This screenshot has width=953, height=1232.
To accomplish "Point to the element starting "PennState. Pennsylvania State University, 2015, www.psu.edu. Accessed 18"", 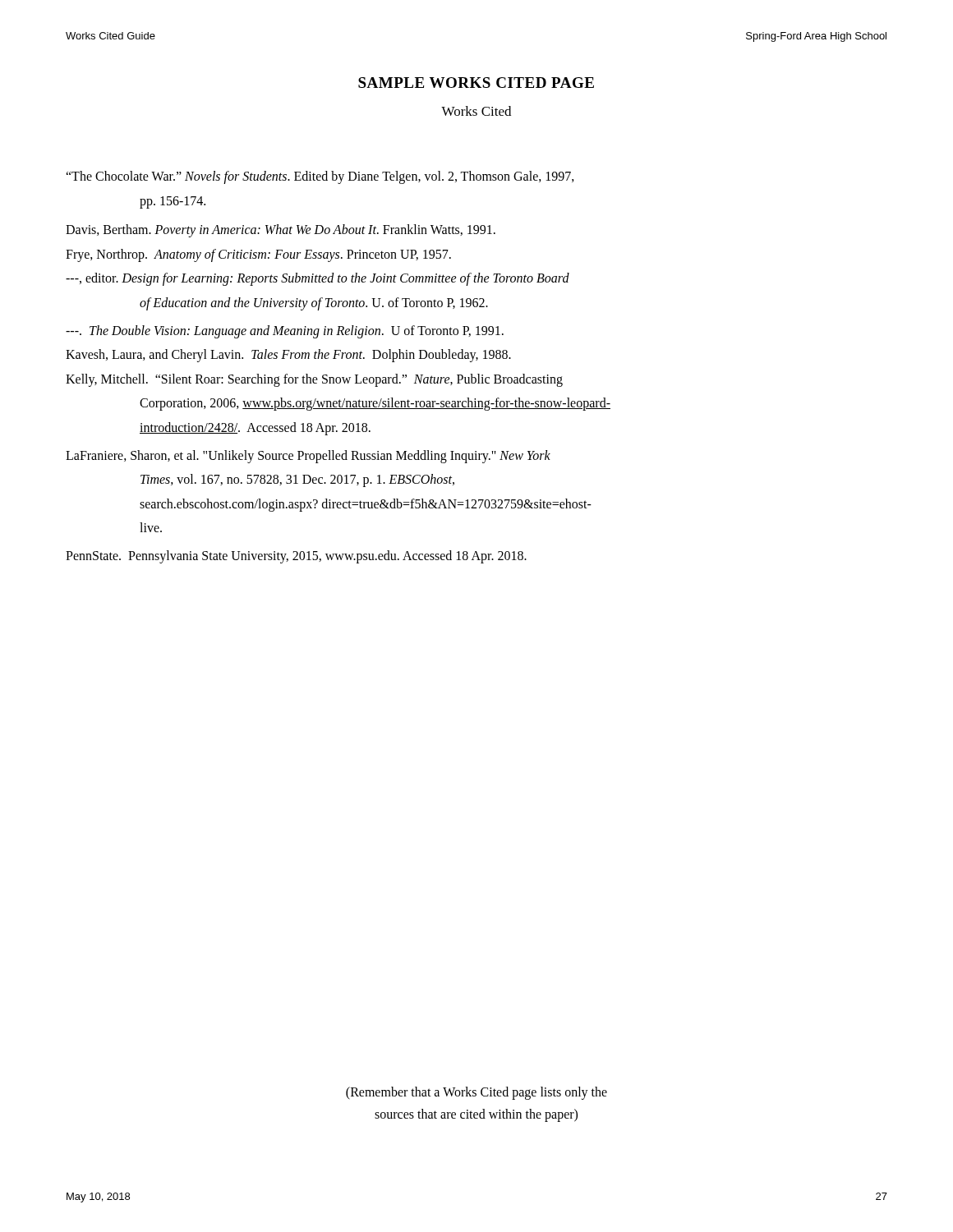I will (296, 556).
